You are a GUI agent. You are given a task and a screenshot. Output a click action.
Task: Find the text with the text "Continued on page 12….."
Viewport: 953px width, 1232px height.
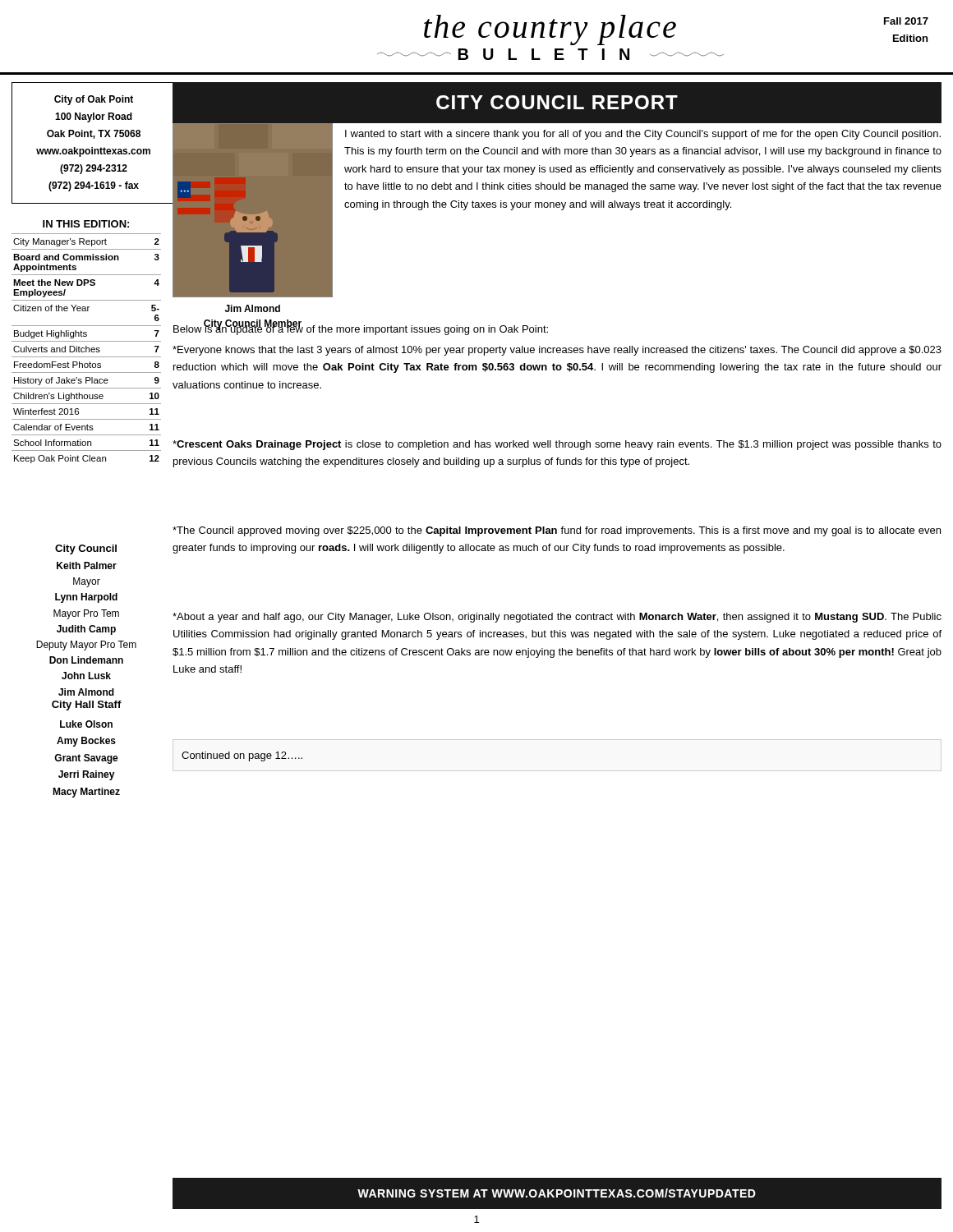[242, 755]
